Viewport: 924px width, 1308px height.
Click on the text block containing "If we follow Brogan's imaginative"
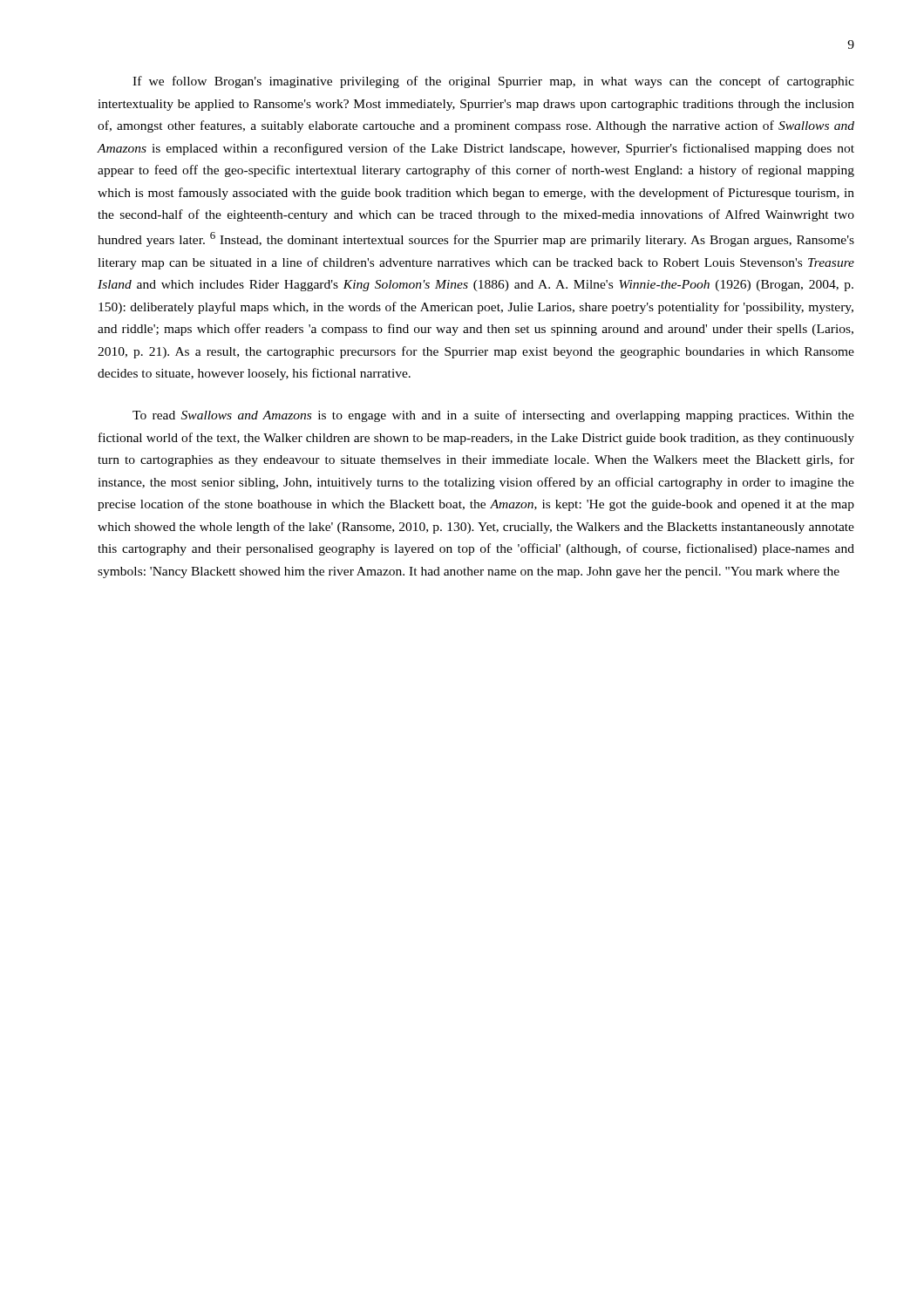tap(476, 326)
